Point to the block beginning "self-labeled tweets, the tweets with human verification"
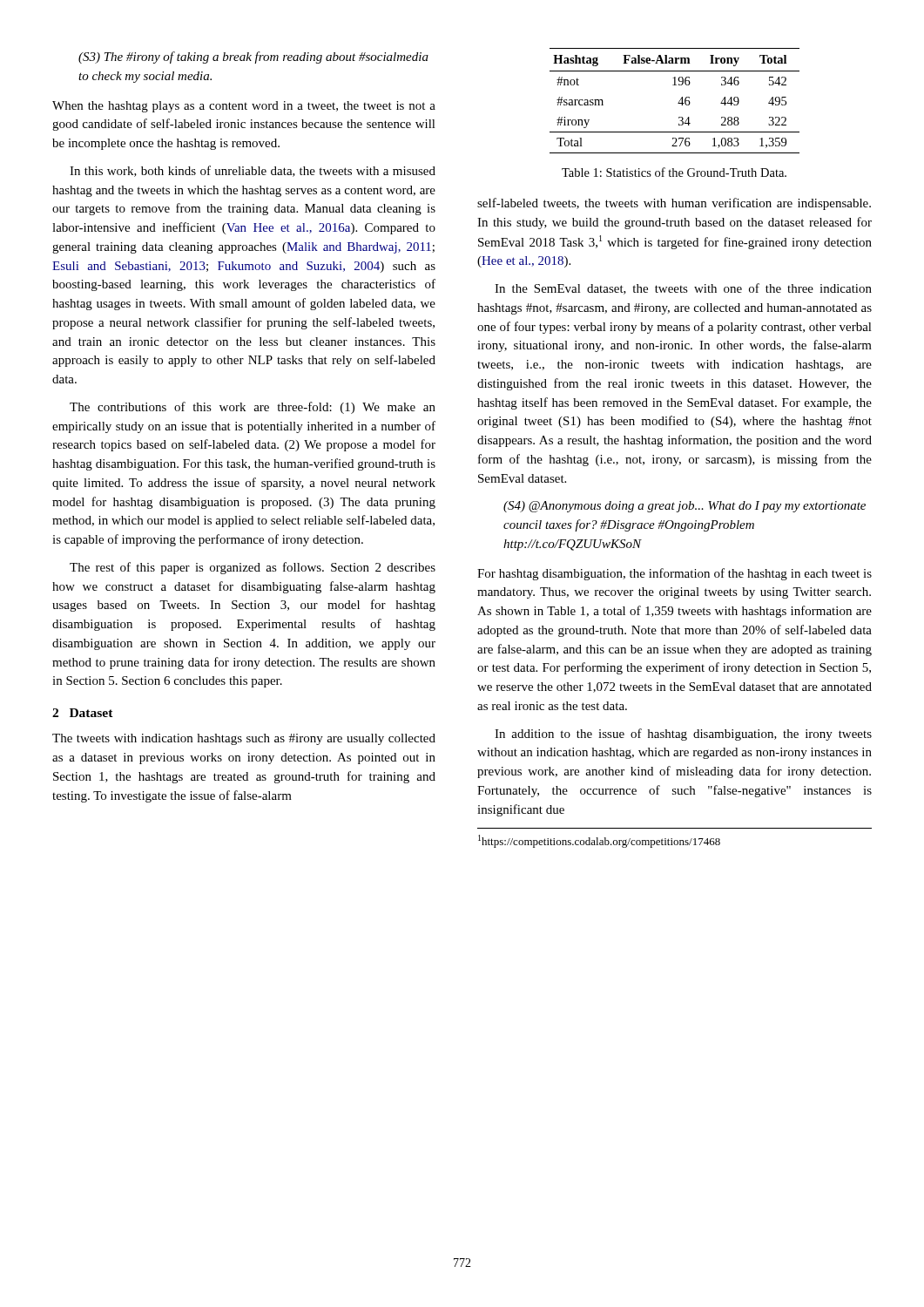Screen dimensions: 1307x924 pyautogui.click(x=674, y=341)
